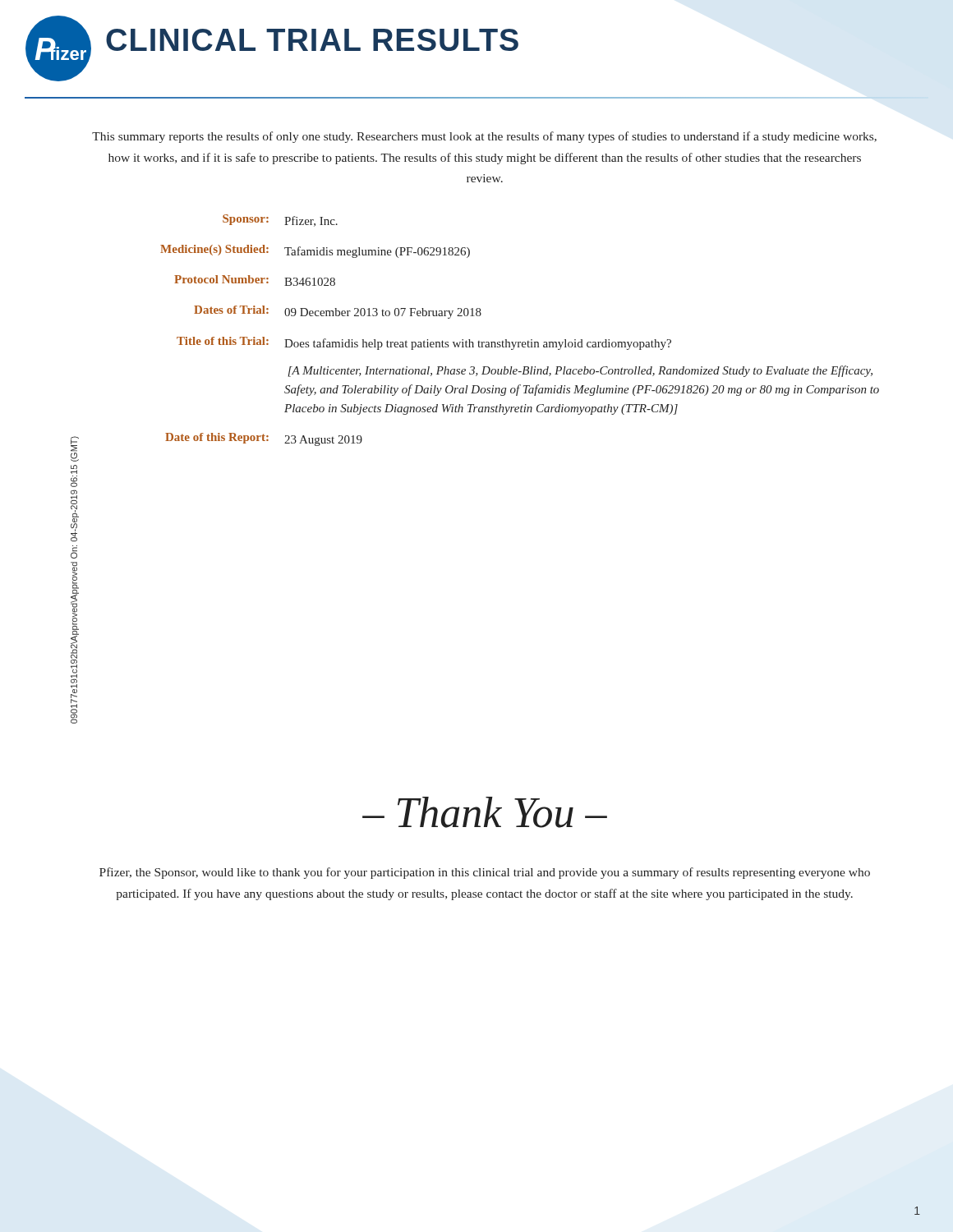Find the block starting "CLINICAL TRIAL RESULTS"
953x1232 pixels.
point(313,40)
